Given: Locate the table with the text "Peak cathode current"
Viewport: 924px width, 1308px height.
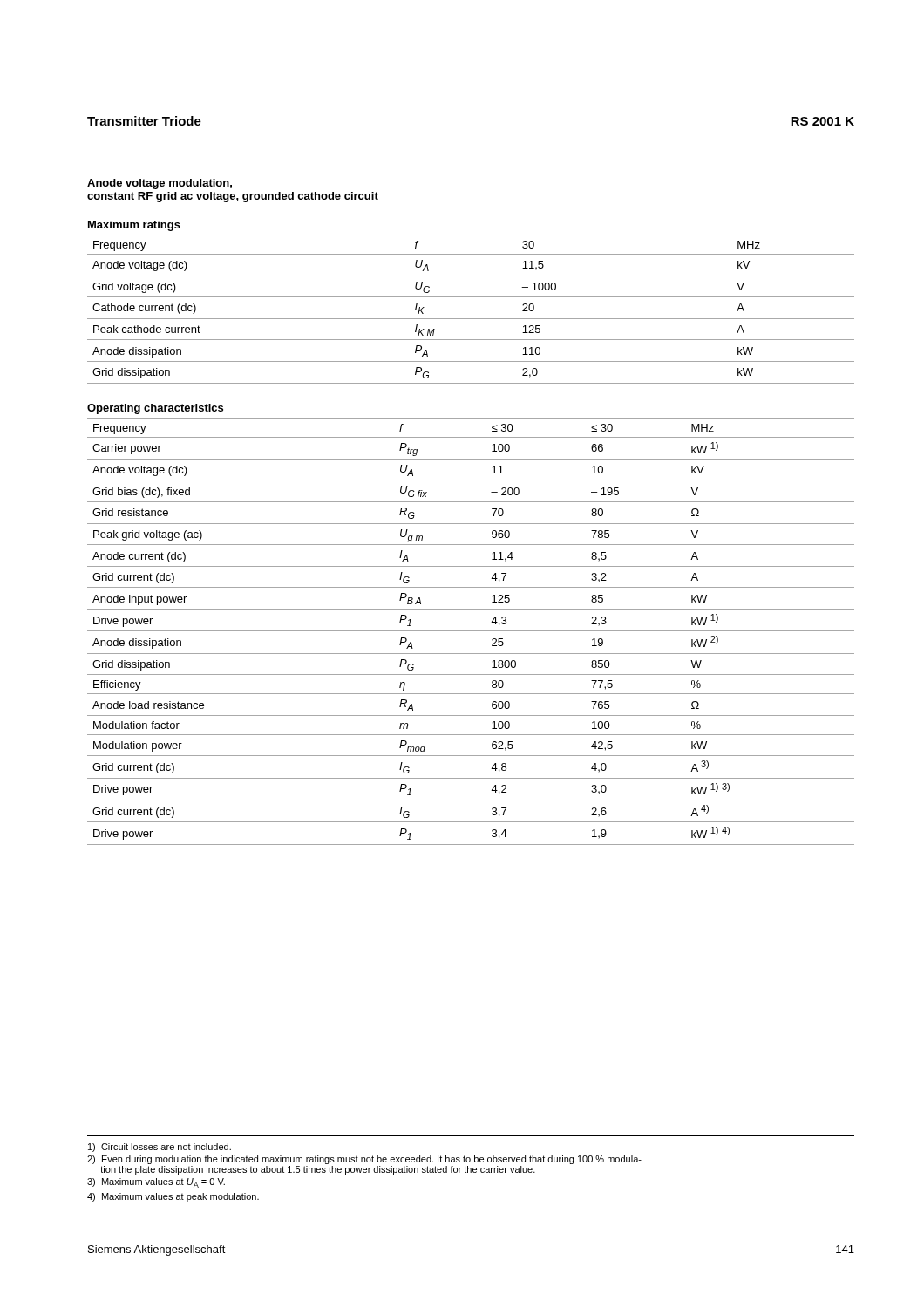Looking at the screenshot, I should (471, 309).
